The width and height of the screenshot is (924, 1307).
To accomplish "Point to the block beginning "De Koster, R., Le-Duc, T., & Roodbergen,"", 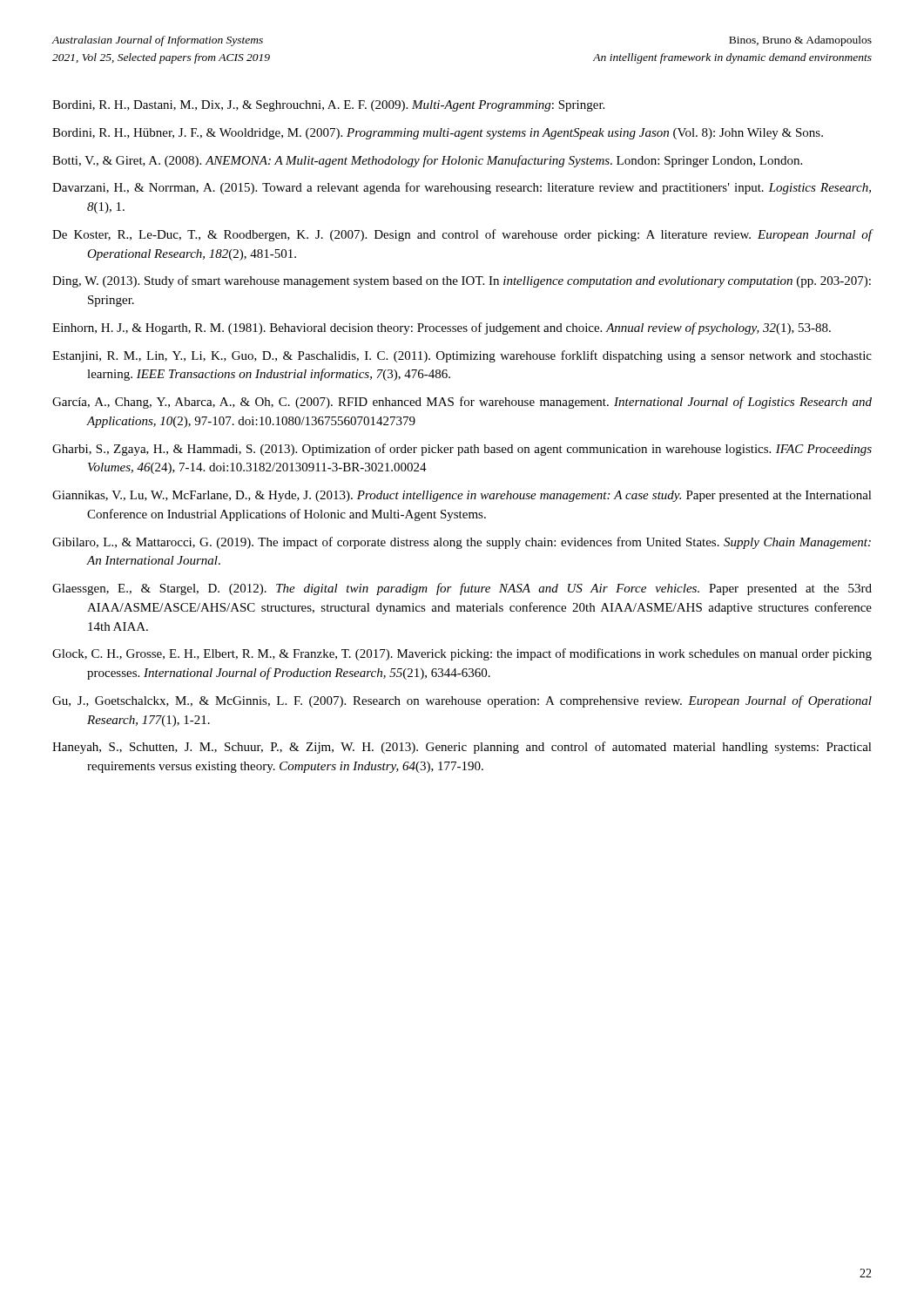I will (462, 244).
